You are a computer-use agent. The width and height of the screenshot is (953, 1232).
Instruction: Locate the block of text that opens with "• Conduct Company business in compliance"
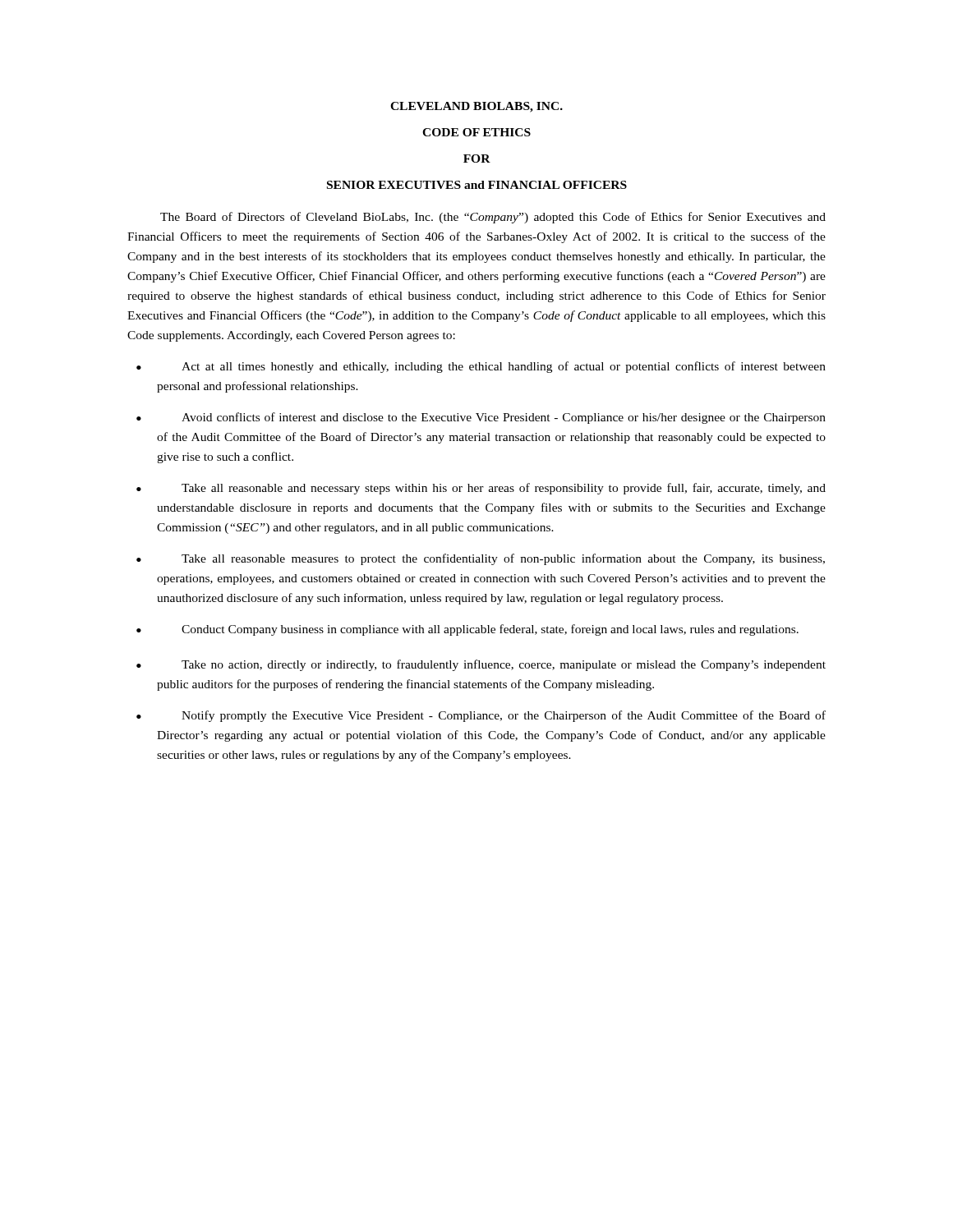coord(481,631)
